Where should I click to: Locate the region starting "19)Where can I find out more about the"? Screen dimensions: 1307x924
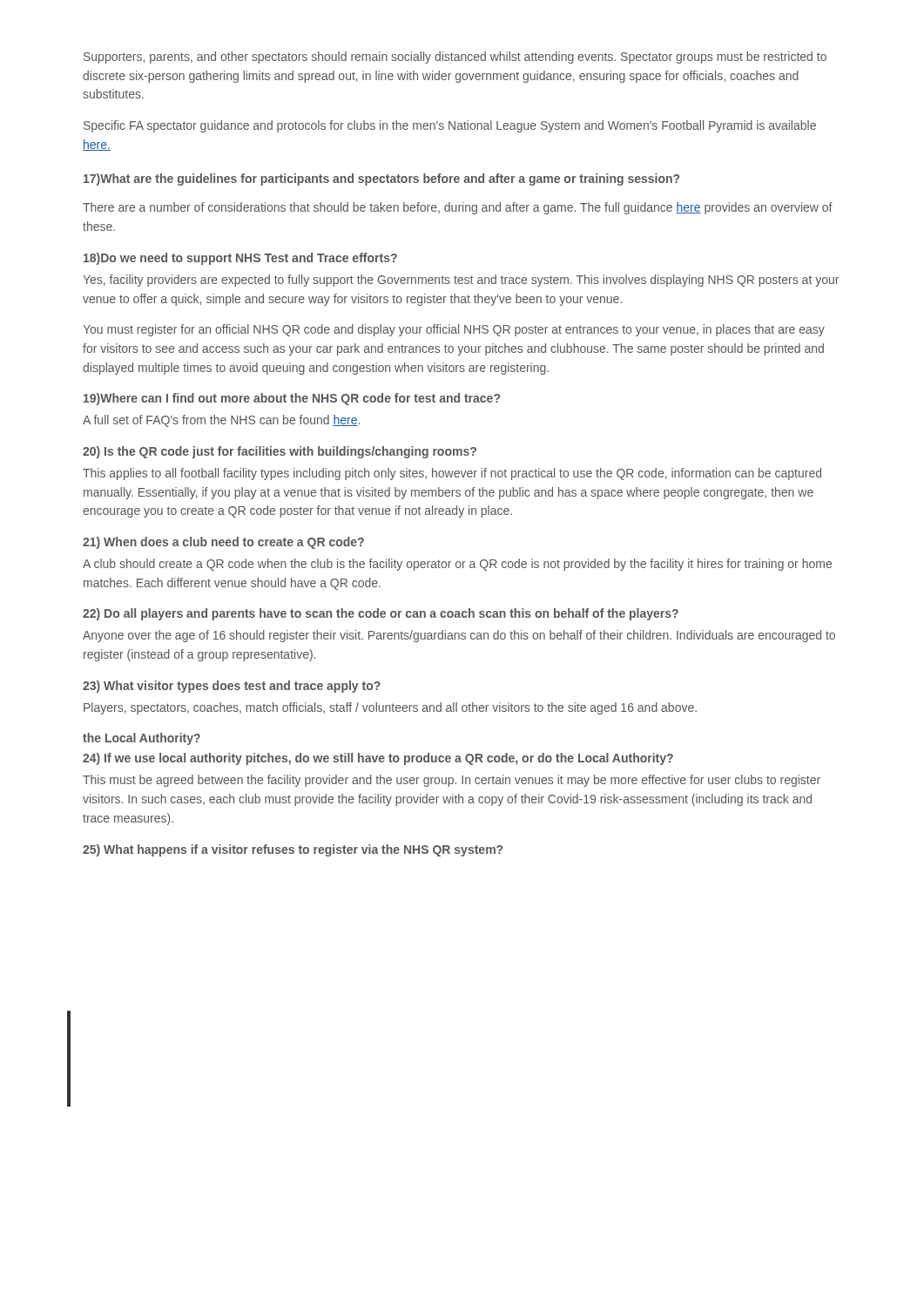pyautogui.click(x=292, y=398)
